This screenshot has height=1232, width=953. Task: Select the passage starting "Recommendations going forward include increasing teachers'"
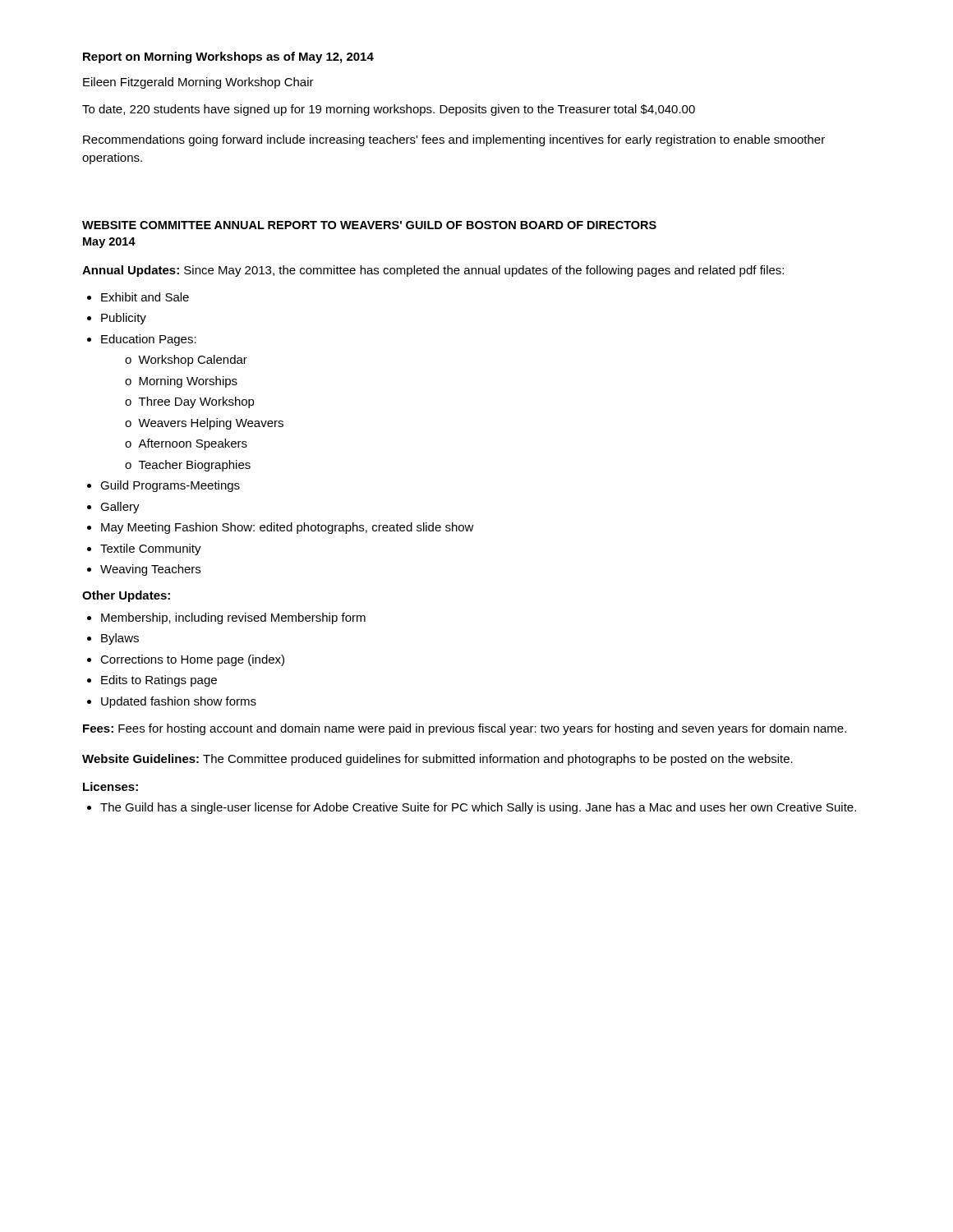point(454,148)
